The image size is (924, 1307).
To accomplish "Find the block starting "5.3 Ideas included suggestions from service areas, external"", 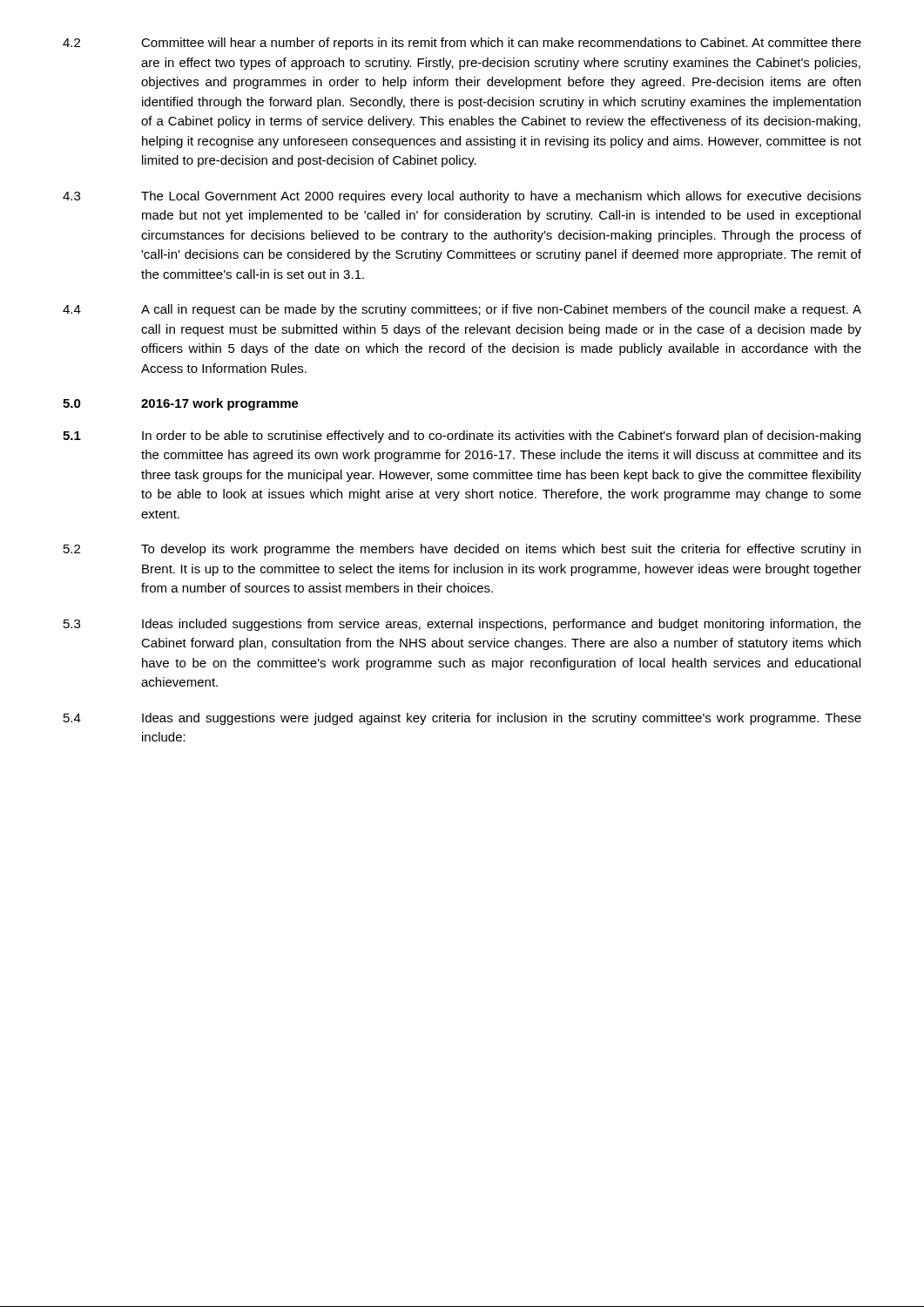I will (462, 653).
